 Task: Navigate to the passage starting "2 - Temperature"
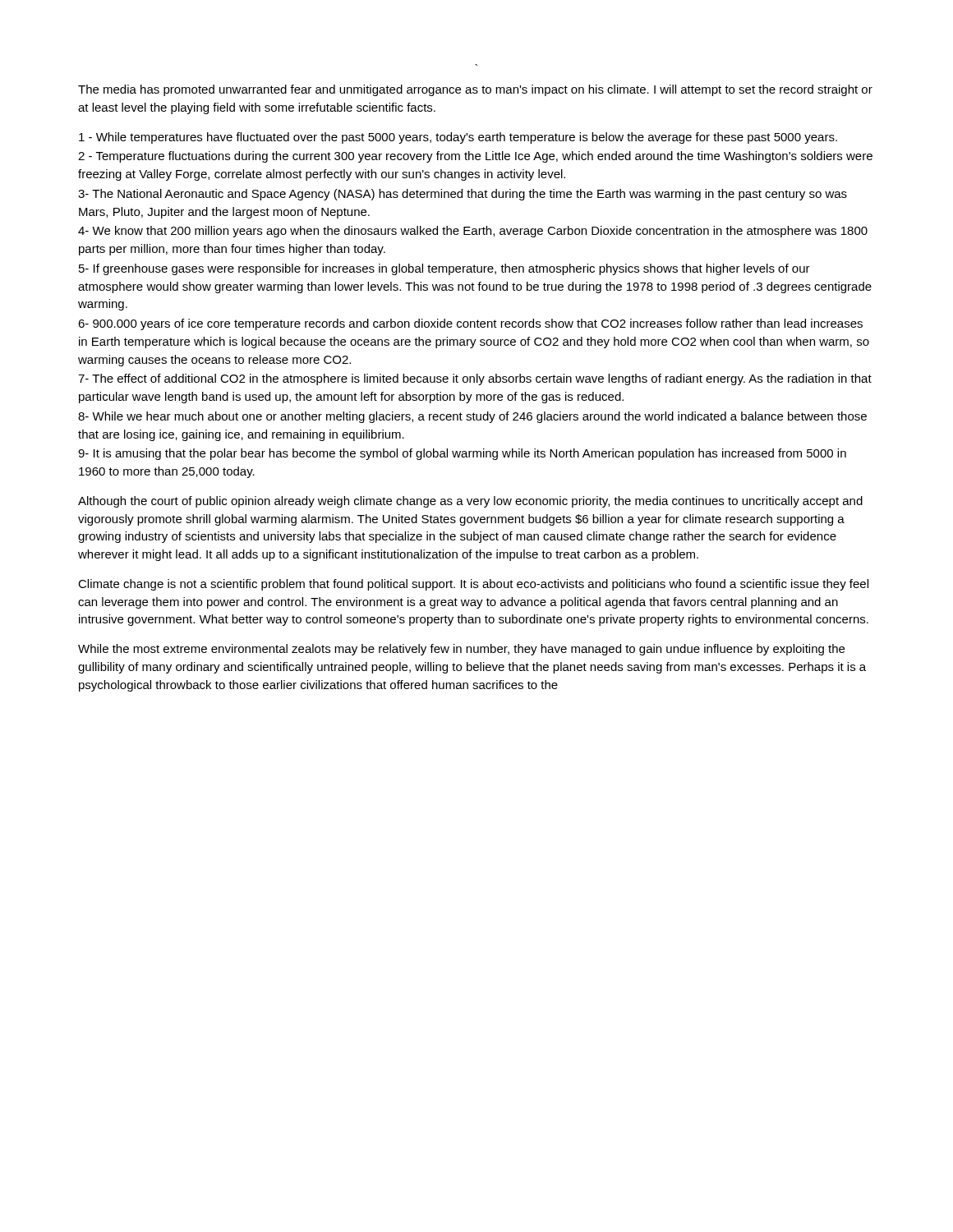475,165
